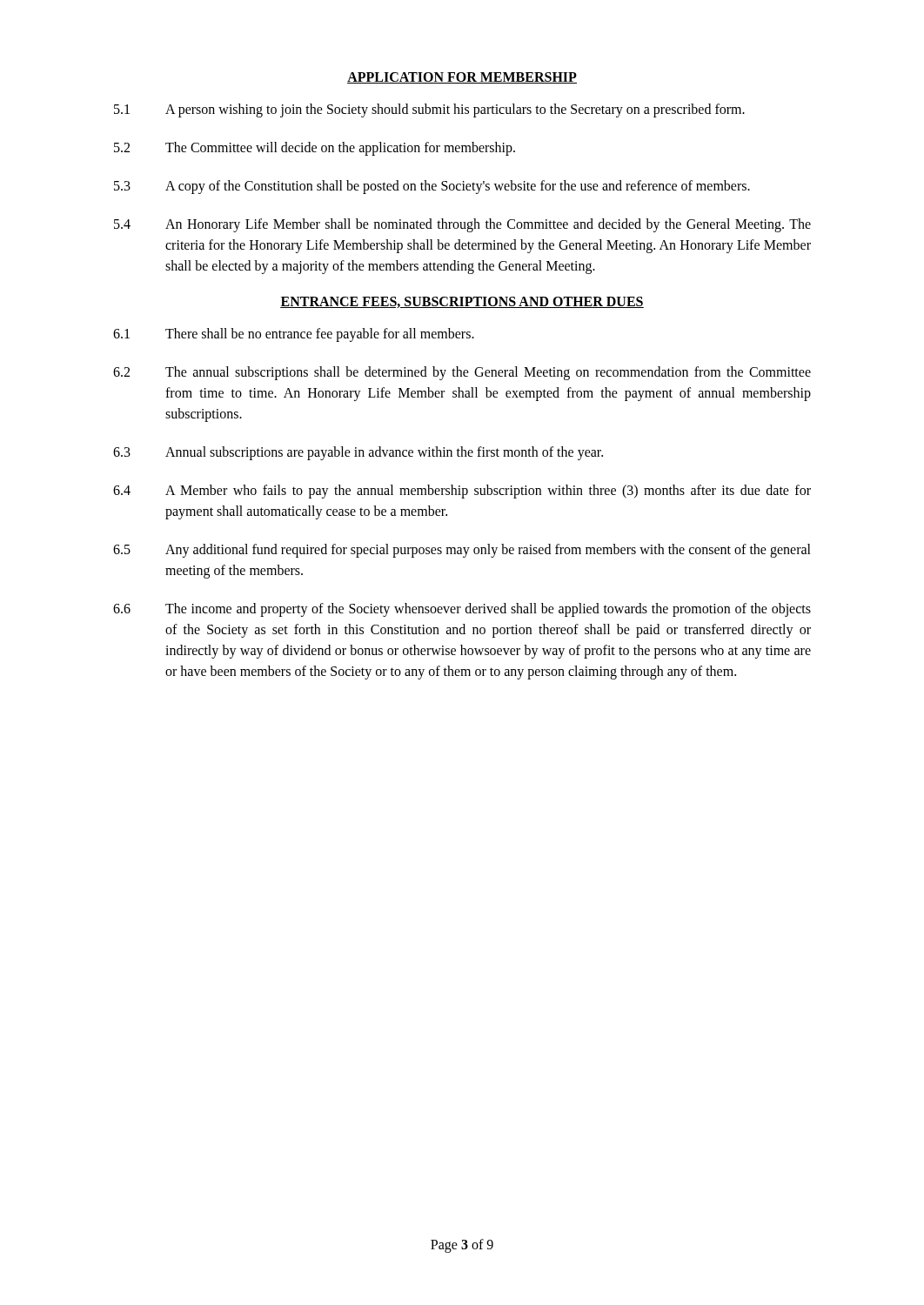Select the text block starting "ENTRANCE FEES, SUBSCRIPTIONS"
This screenshot has width=924, height=1305.
click(462, 301)
